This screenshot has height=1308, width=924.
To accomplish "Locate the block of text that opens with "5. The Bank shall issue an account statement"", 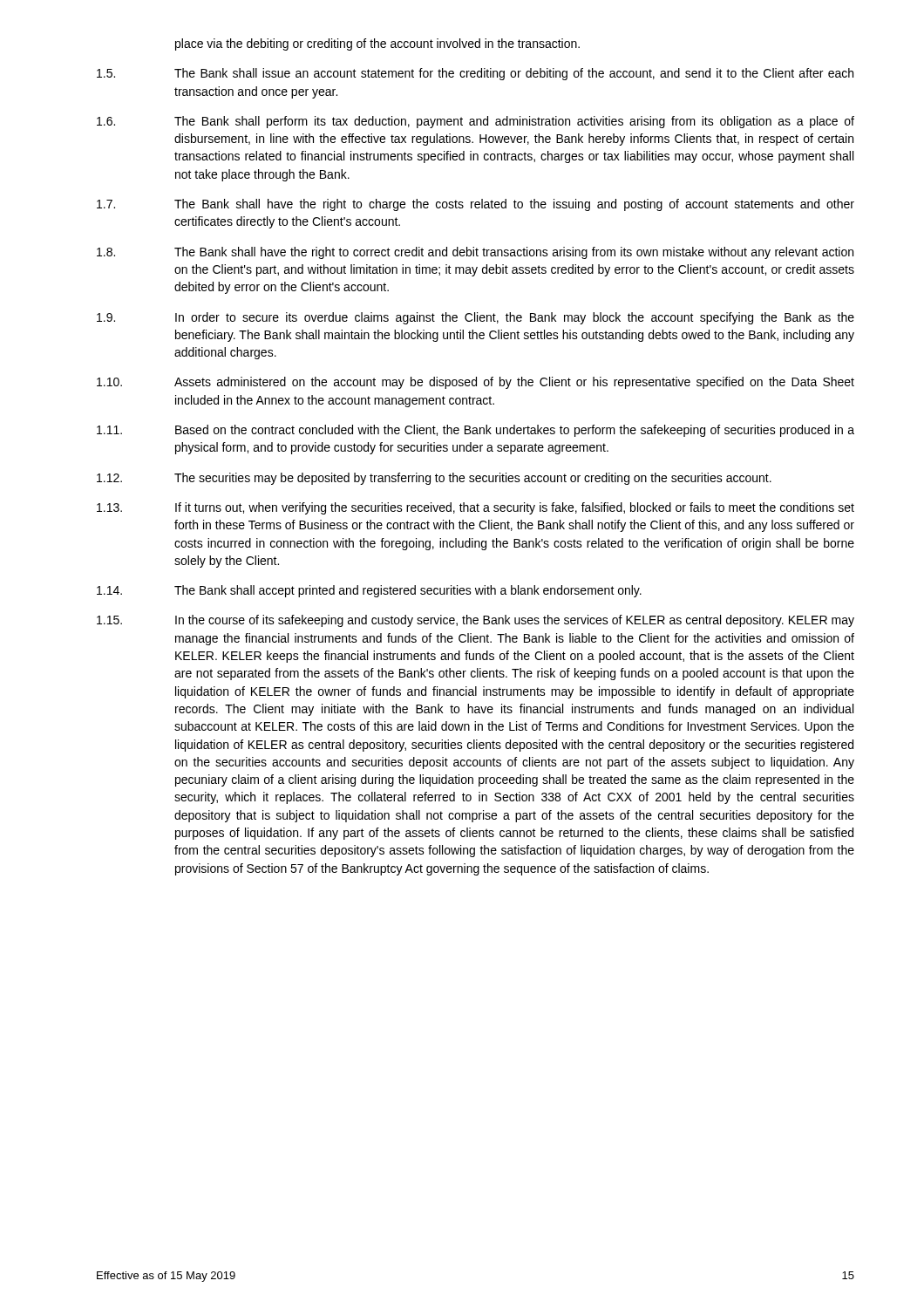I will 475,82.
